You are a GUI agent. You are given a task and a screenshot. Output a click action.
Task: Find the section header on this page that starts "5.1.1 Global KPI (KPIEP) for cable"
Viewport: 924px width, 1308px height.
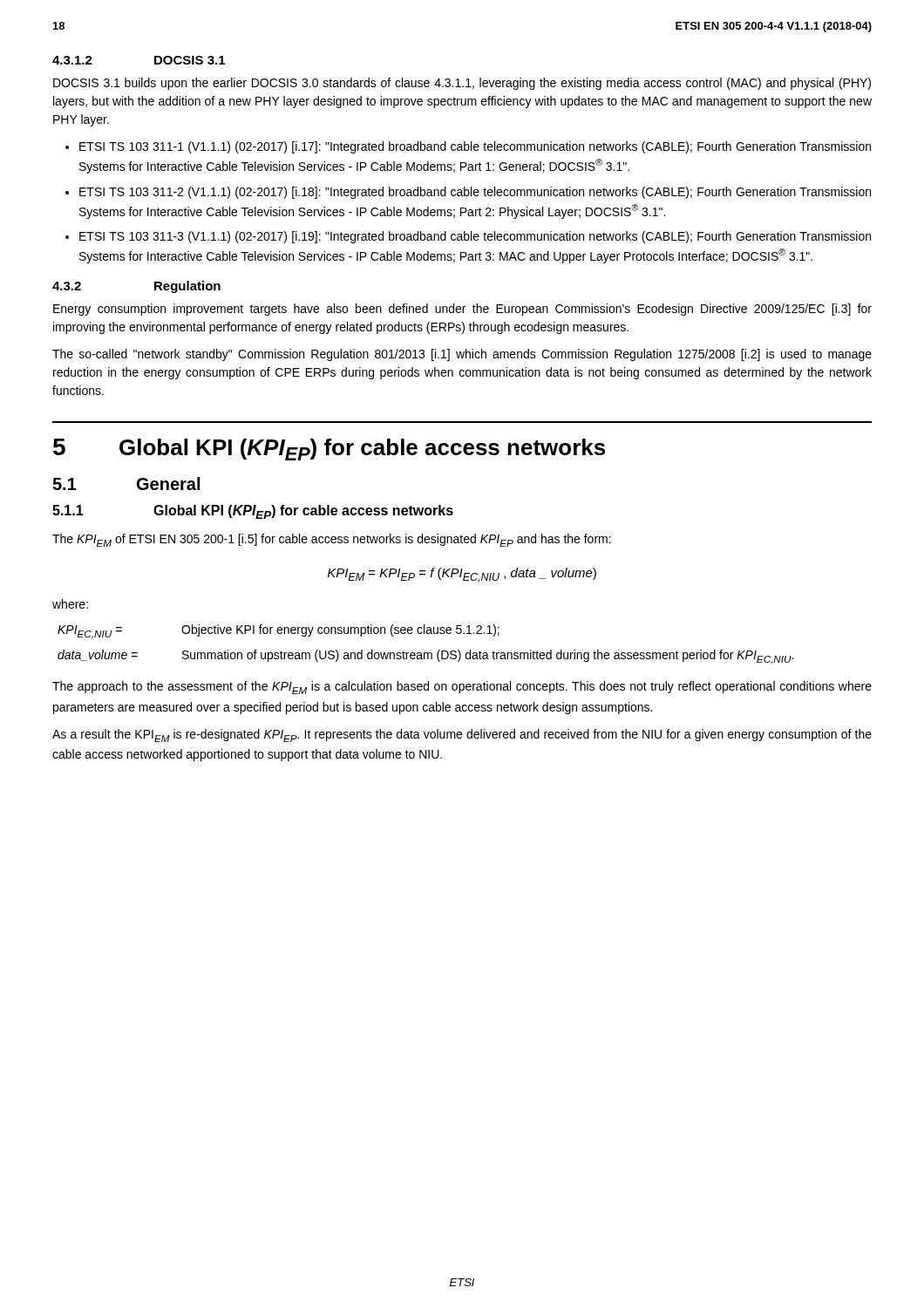pos(253,513)
